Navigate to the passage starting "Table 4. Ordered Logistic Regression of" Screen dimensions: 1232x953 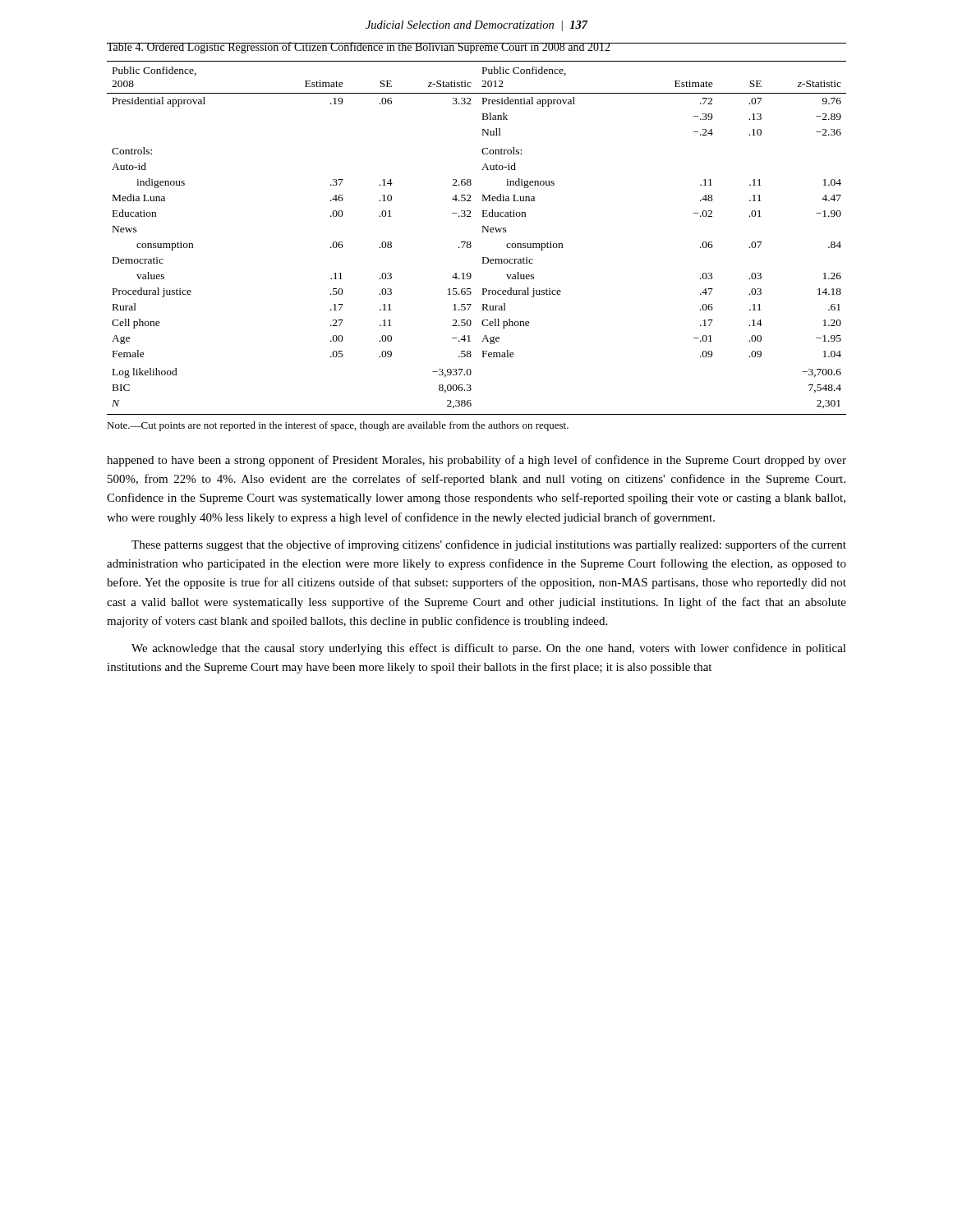click(x=359, y=47)
